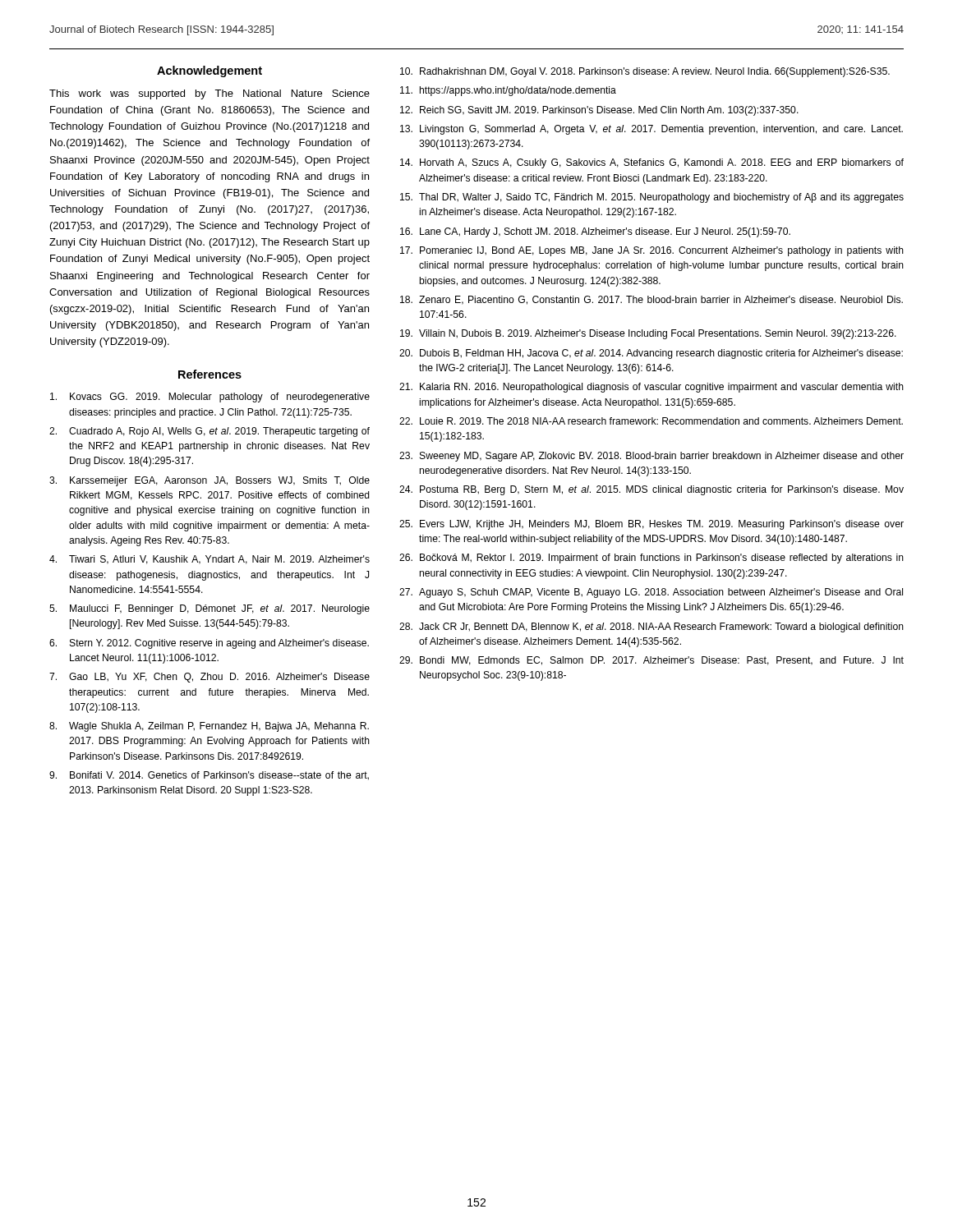The image size is (953, 1232).
Task: Locate the list item that reads "5.Maulucci F, Benninger"
Action: [x=209, y=616]
